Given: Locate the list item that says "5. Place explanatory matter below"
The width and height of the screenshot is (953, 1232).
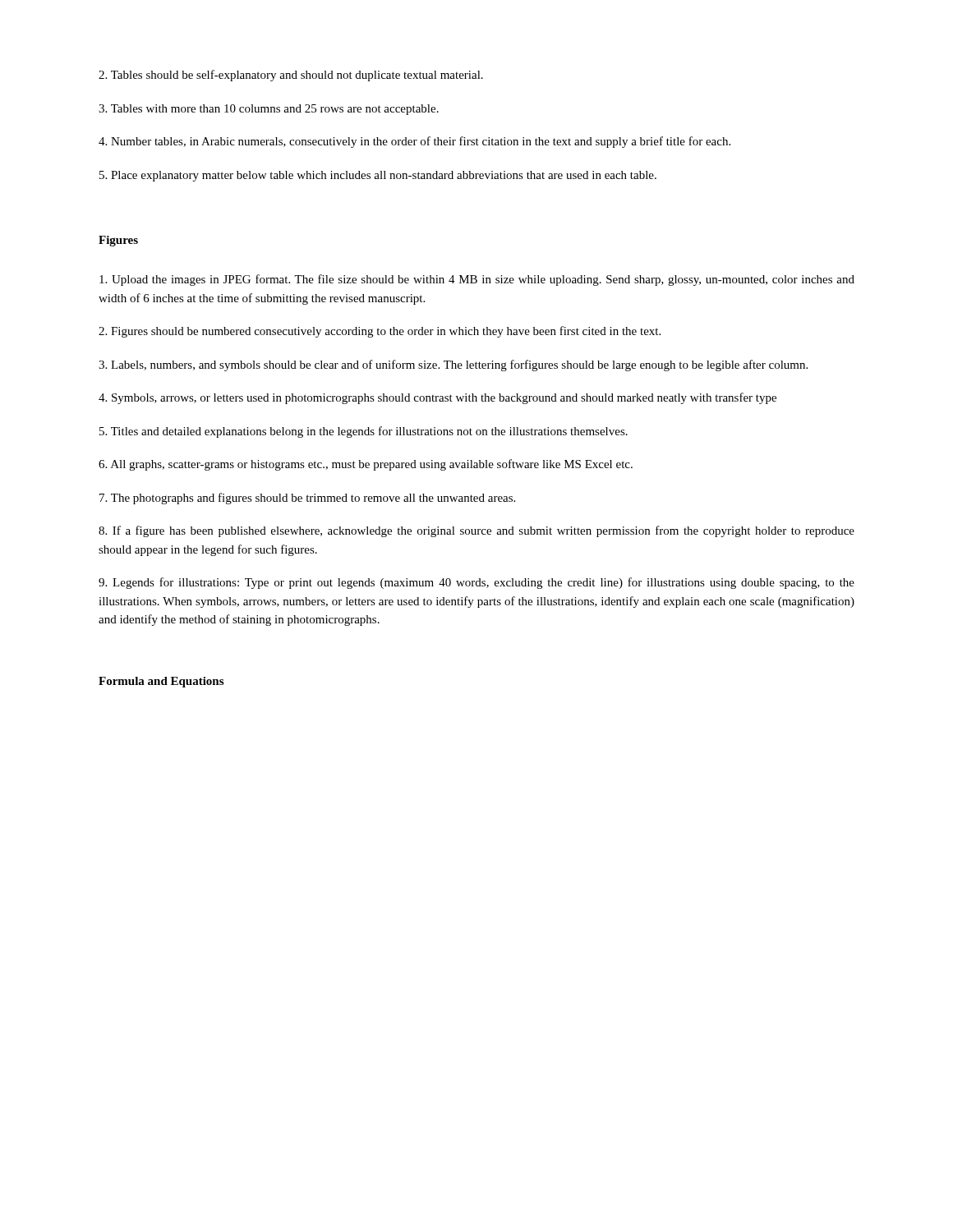Looking at the screenshot, I should [x=378, y=175].
